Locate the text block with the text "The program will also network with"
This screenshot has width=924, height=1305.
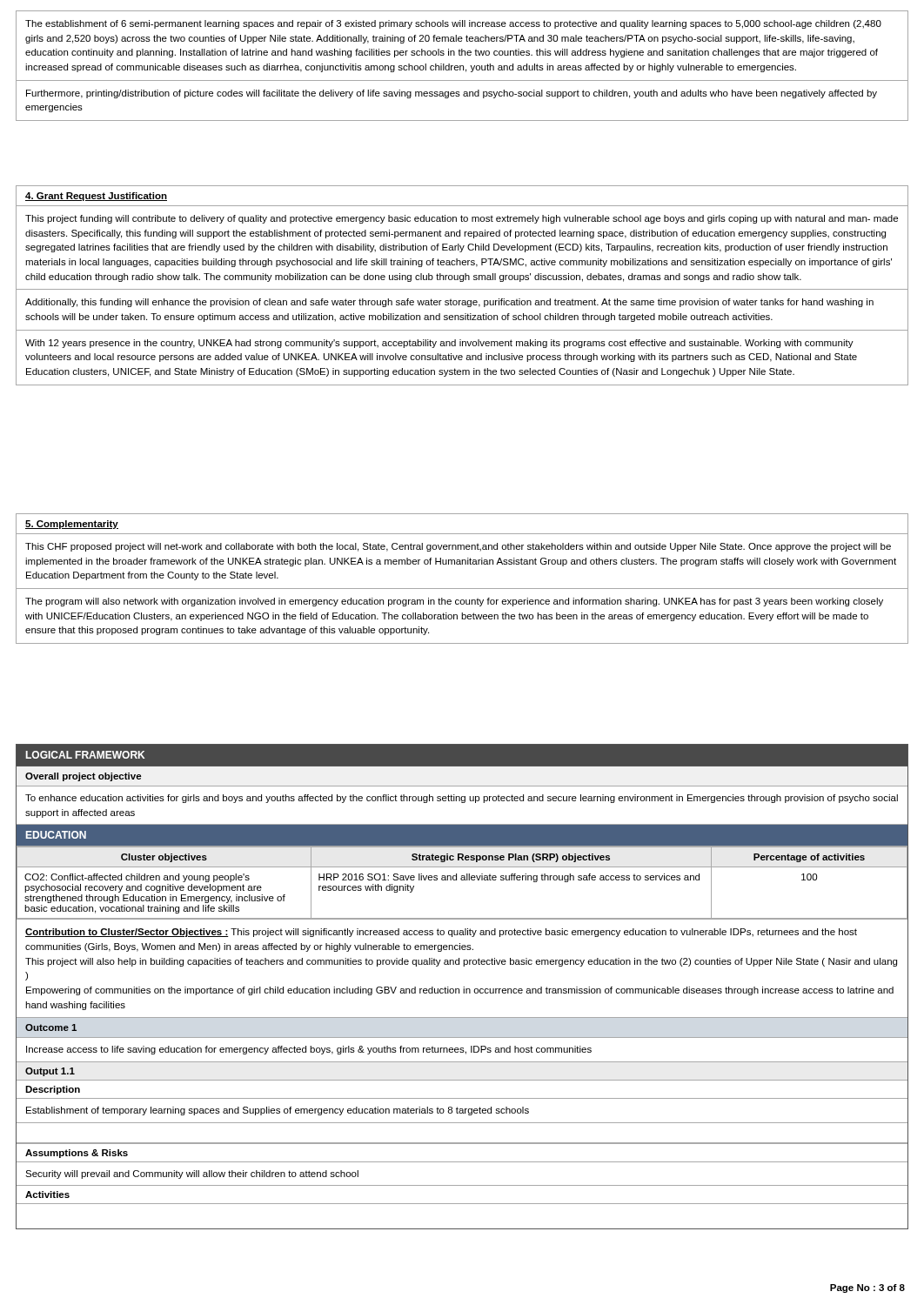pyautogui.click(x=454, y=616)
